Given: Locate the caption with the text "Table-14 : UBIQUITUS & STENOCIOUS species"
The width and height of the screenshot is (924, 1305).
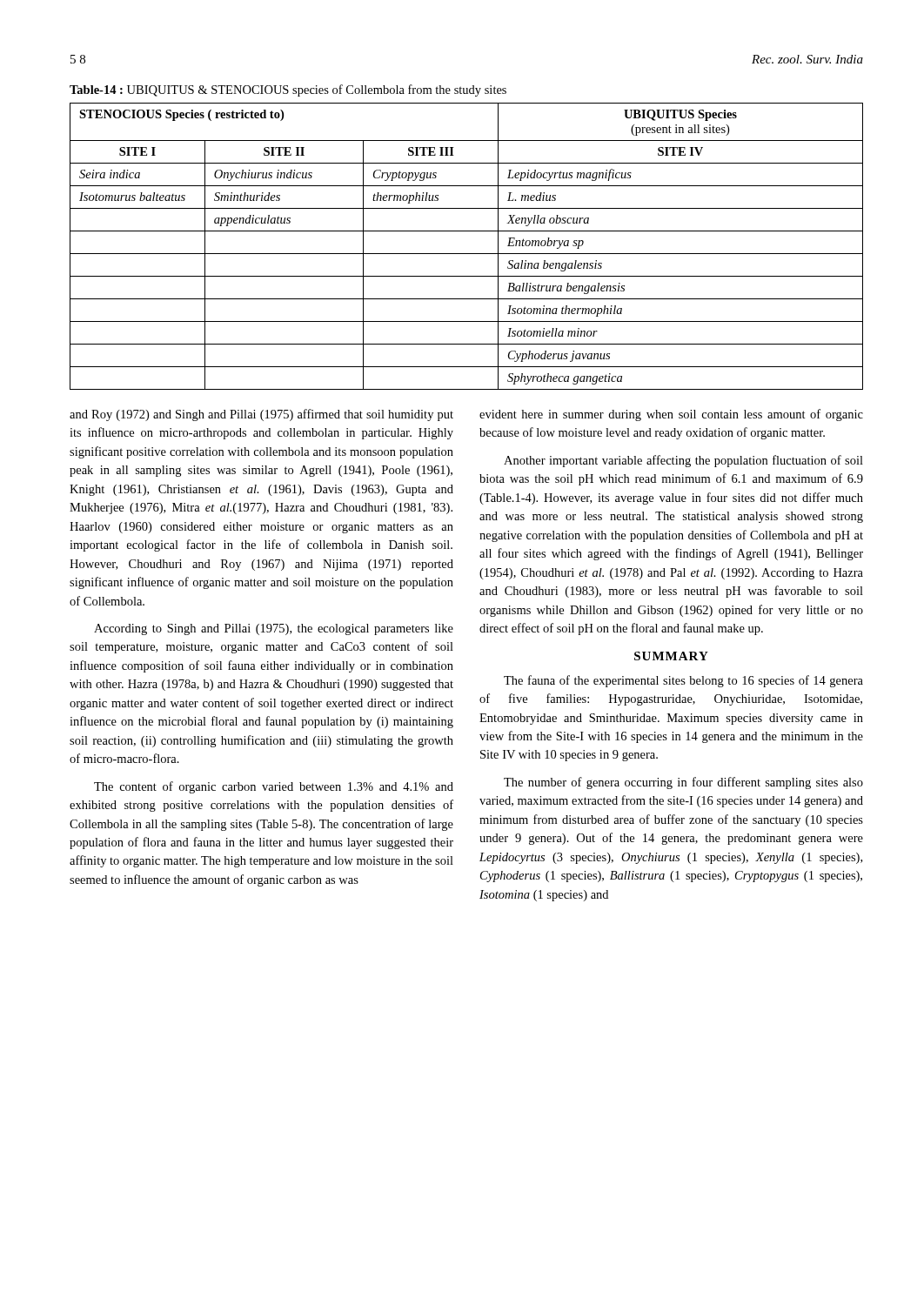Looking at the screenshot, I should pos(288,90).
